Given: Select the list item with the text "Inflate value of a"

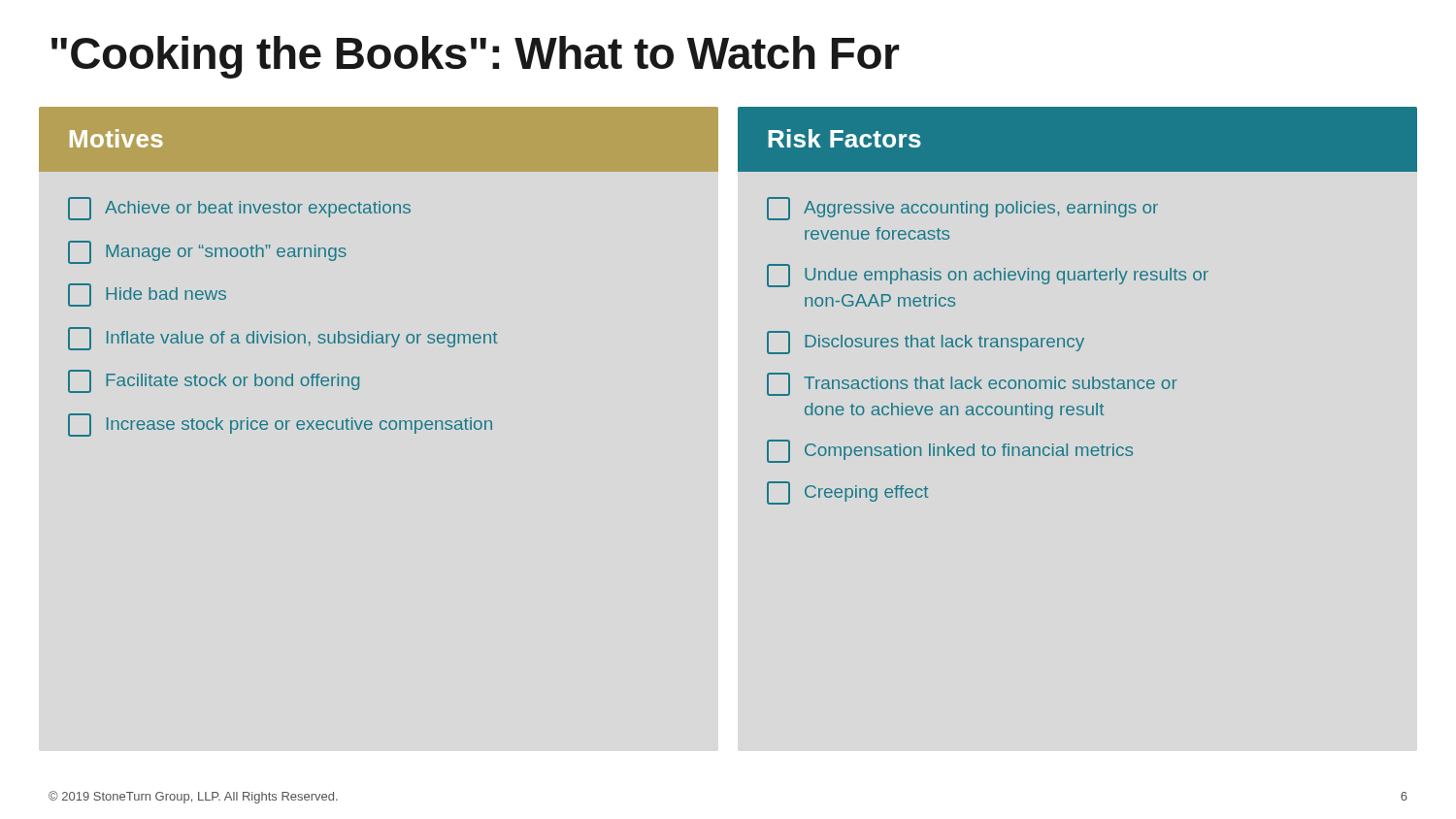Looking at the screenshot, I should (x=283, y=338).
